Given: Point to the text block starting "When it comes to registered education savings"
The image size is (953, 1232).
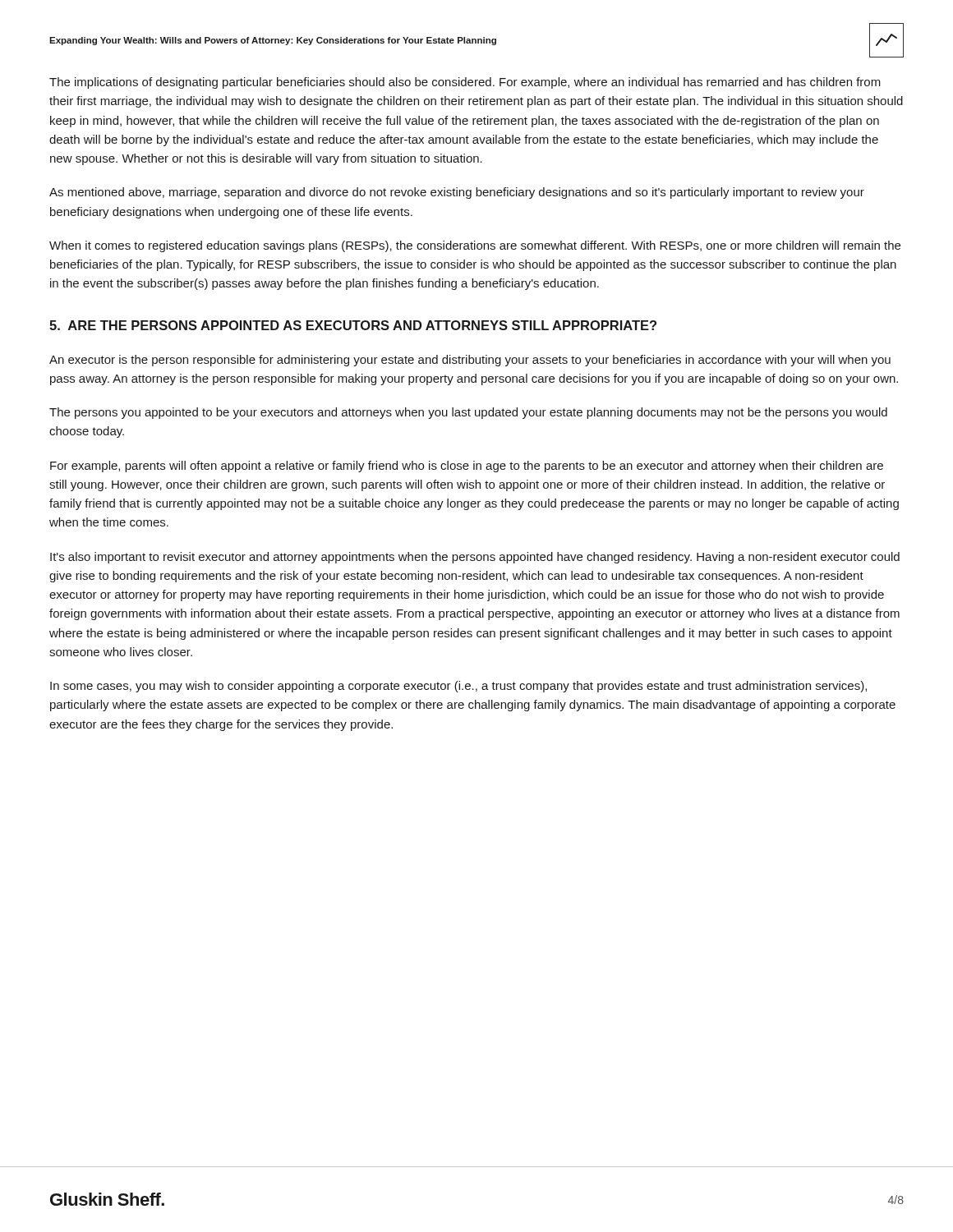Looking at the screenshot, I should pos(475,264).
